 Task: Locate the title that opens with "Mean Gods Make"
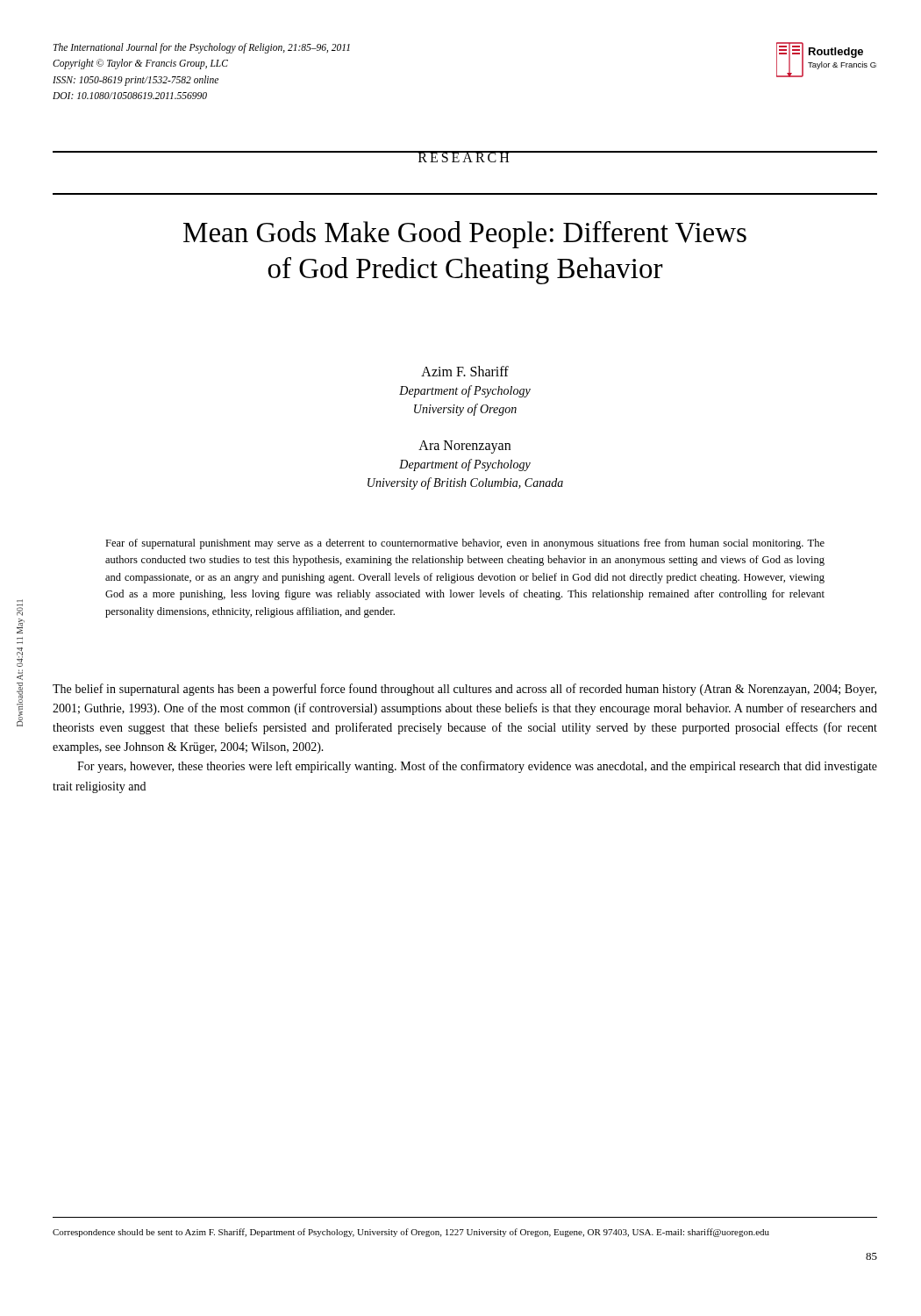click(465, 251)
